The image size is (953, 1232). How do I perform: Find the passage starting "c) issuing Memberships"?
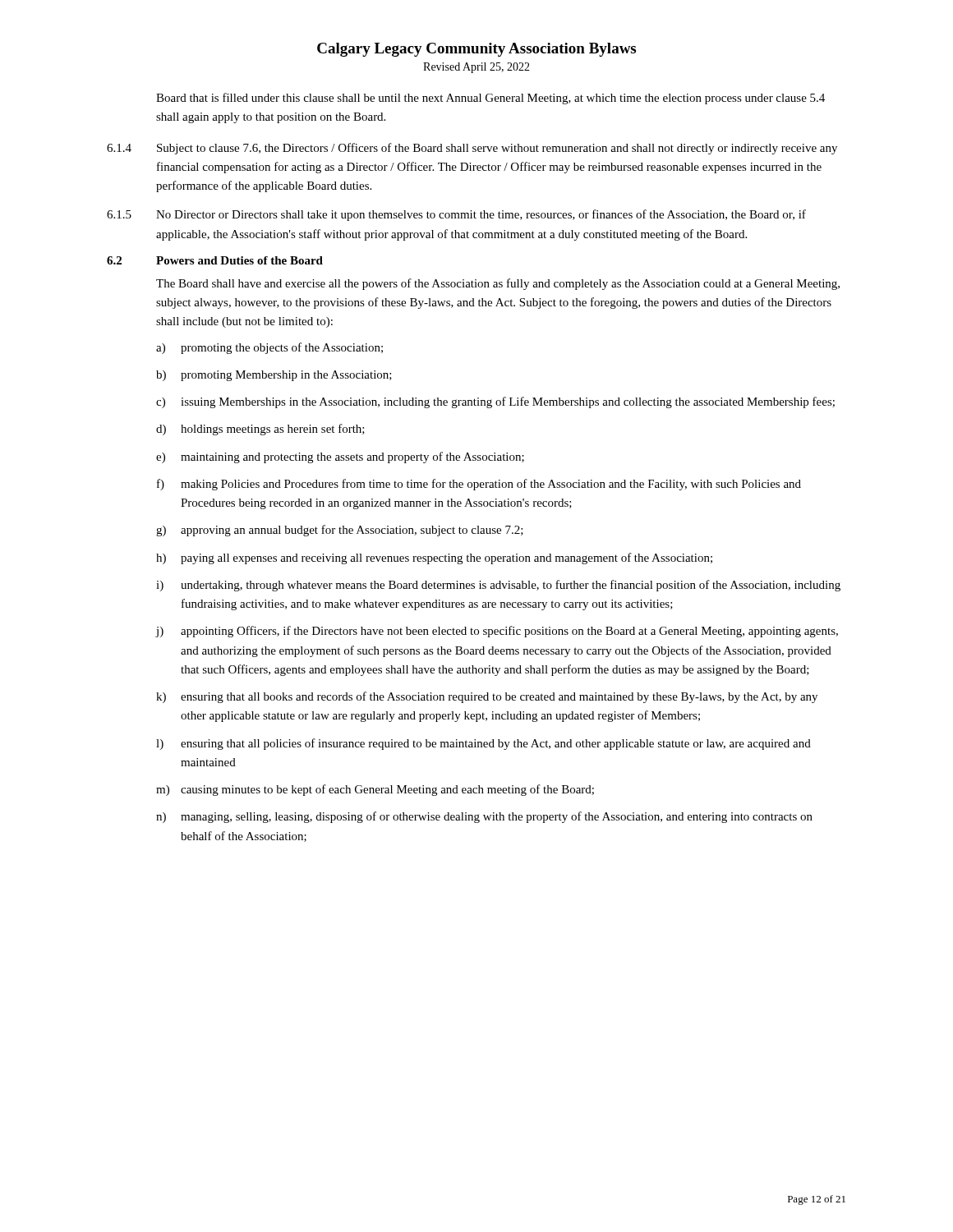[x=501, y=402]
